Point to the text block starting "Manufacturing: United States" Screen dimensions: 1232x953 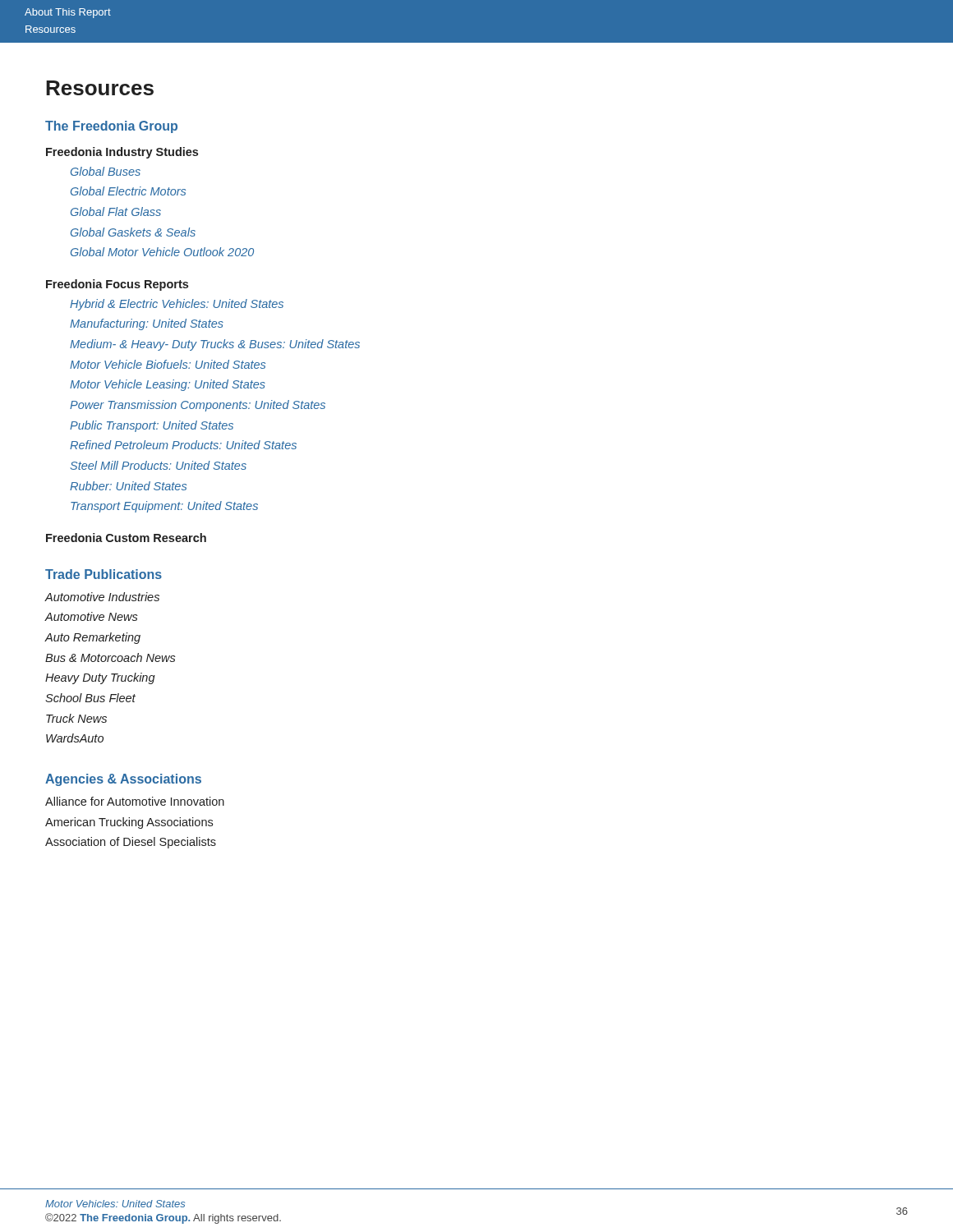pyautogui.click(x=147, y=324)
